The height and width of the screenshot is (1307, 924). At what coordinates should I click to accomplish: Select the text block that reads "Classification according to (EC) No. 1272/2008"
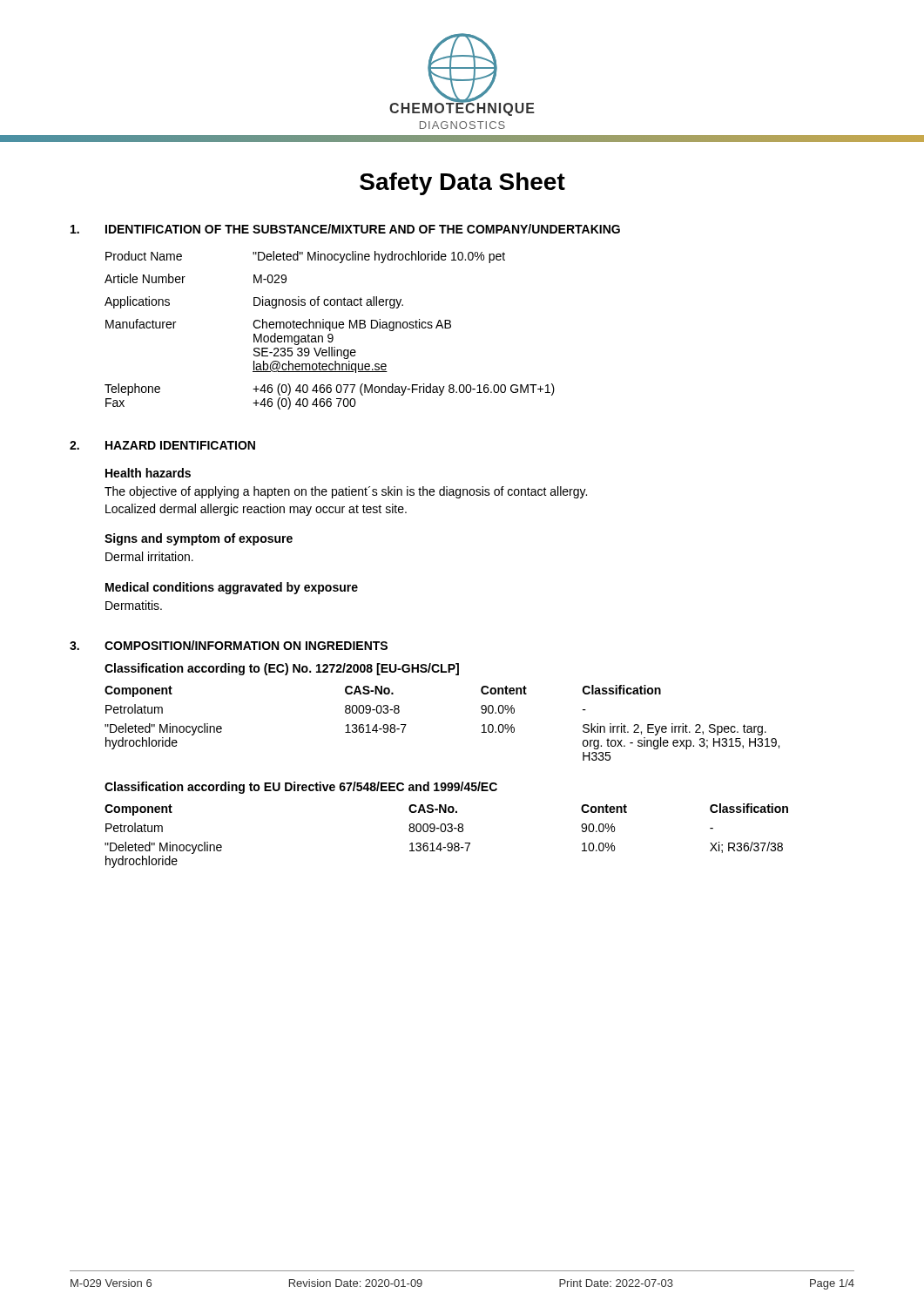tap(282, 669)
